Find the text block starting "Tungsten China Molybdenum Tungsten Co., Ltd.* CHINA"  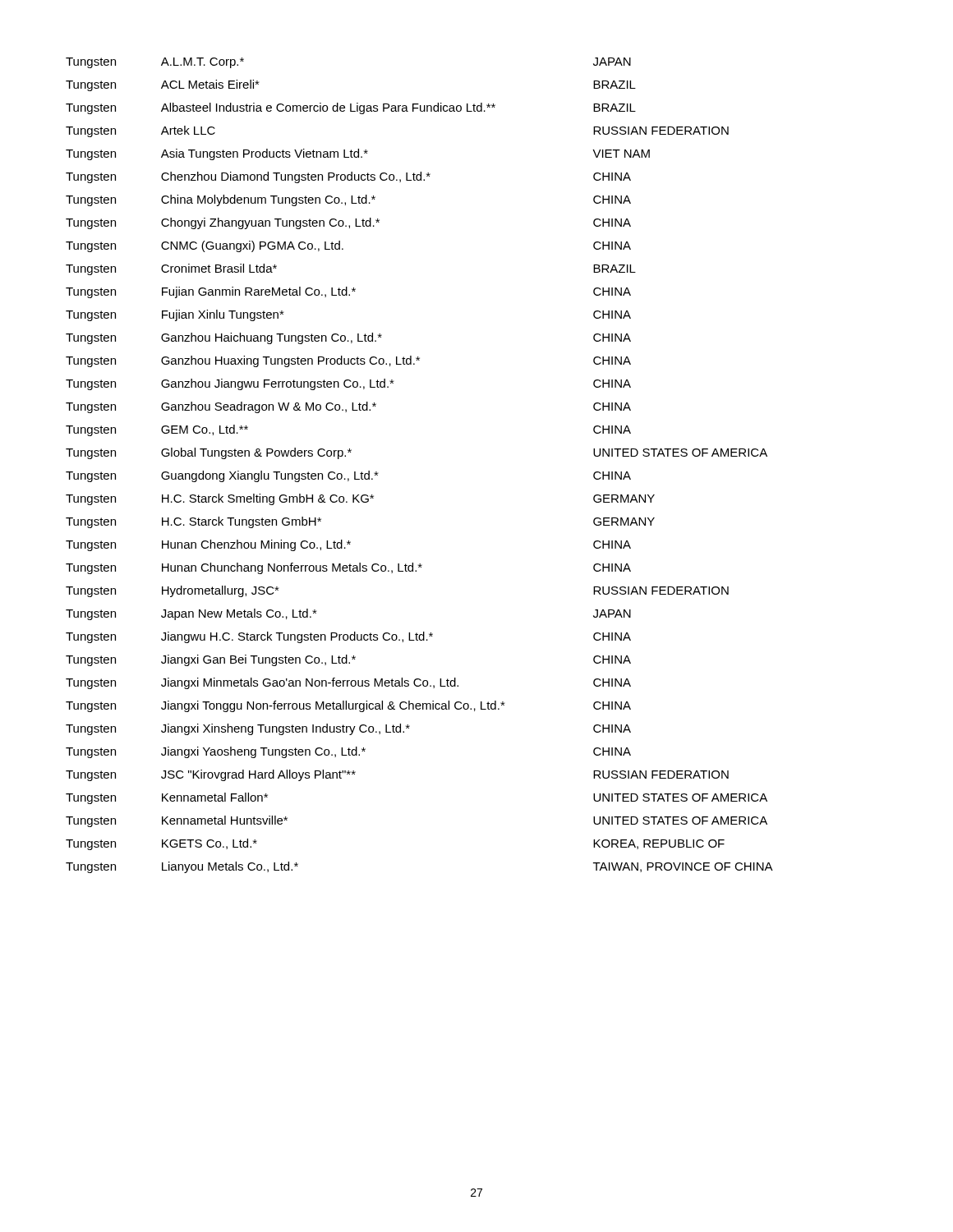348,200
